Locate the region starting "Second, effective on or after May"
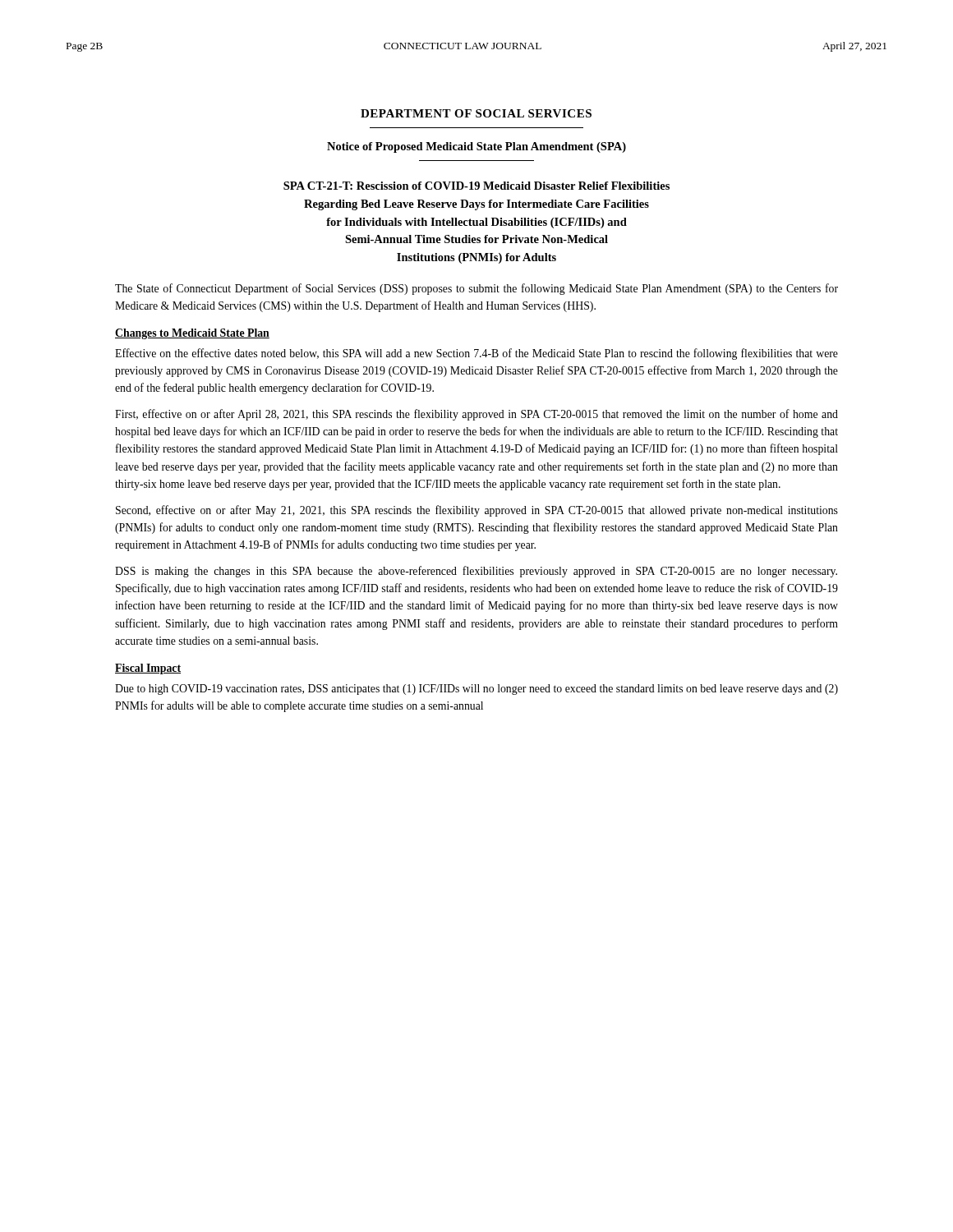 [x=476, y=528]
